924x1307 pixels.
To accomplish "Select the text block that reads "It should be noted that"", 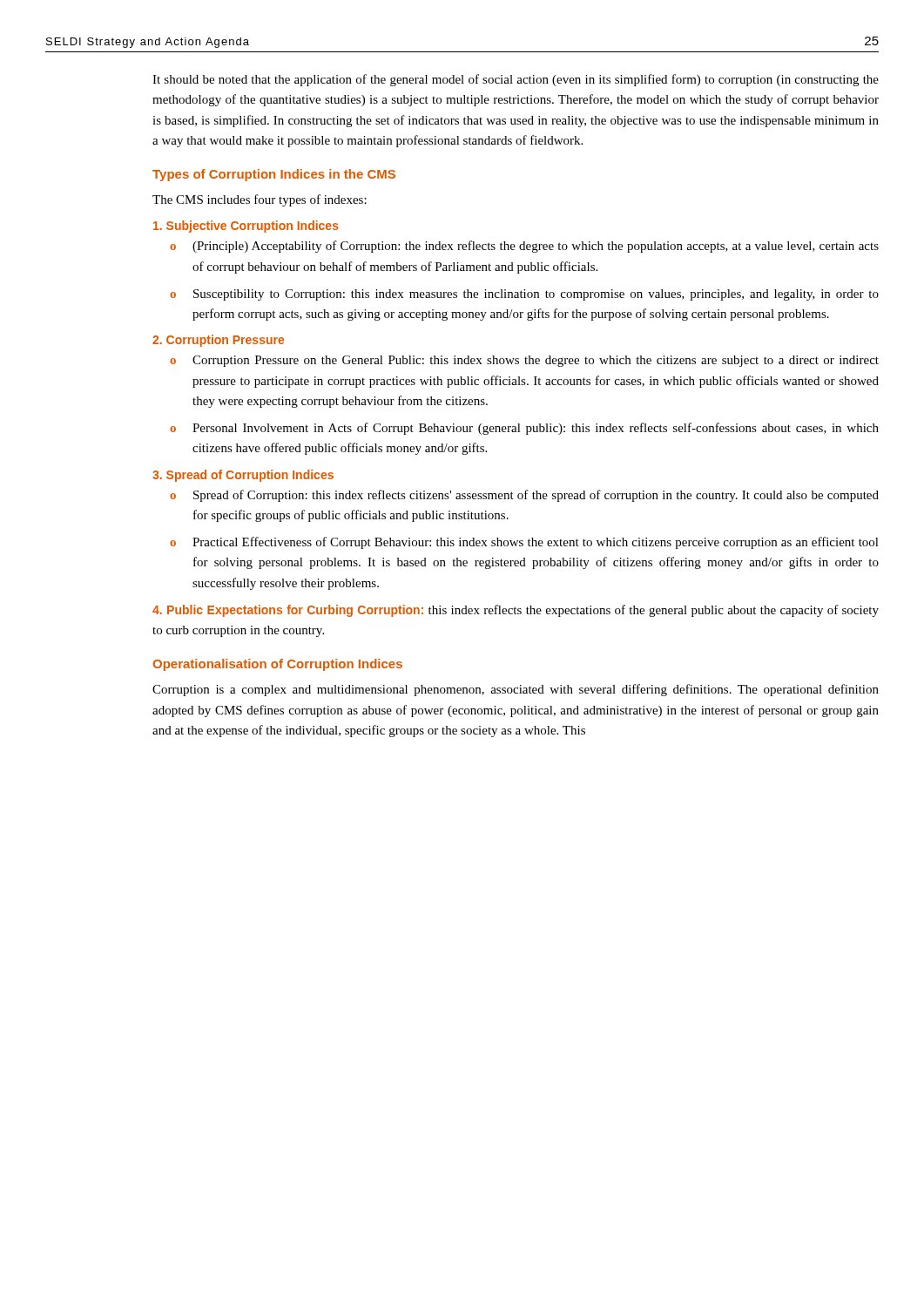I will coord(516,110).
